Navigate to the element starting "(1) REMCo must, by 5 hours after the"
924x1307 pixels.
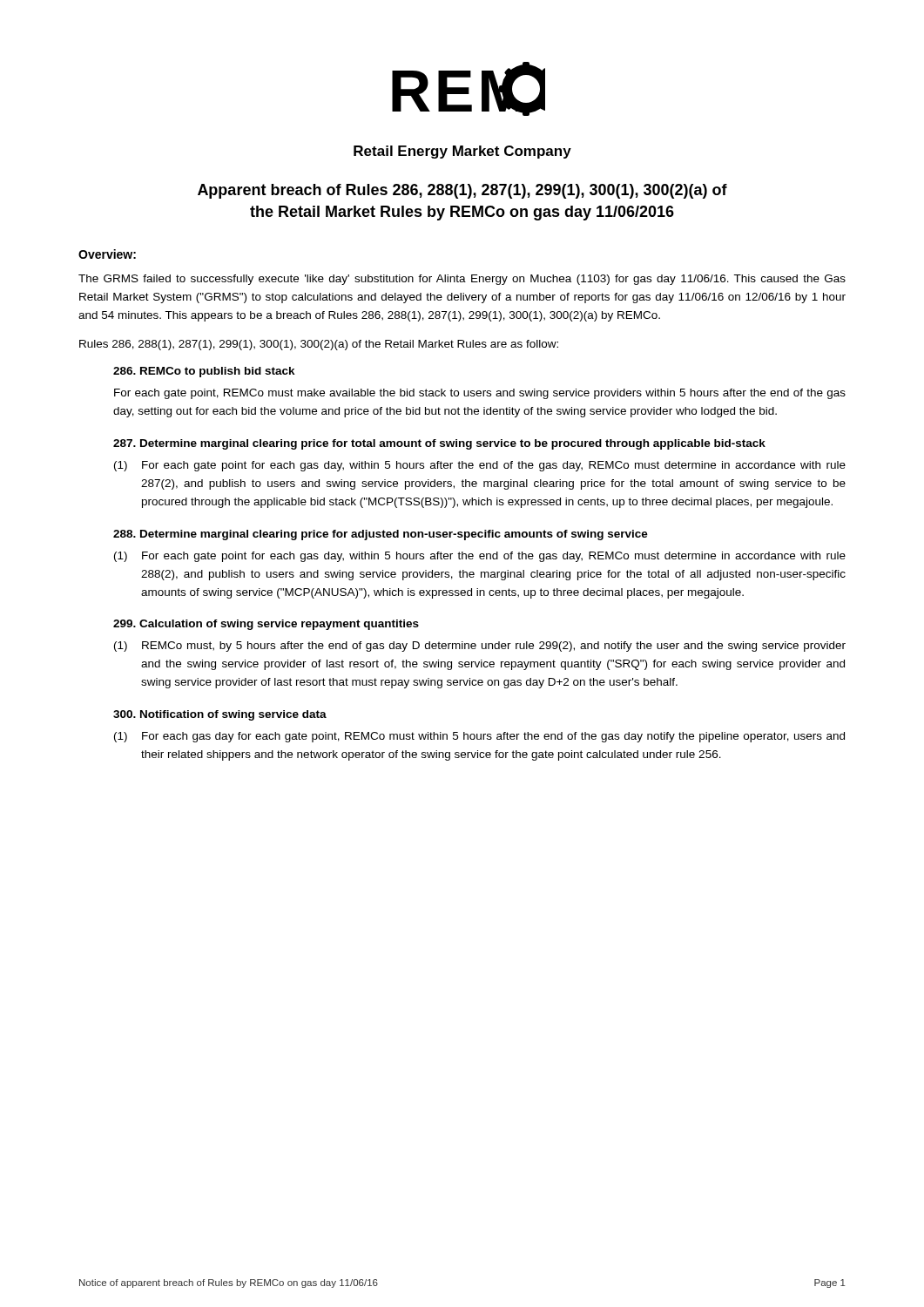[x=479, y=665]
